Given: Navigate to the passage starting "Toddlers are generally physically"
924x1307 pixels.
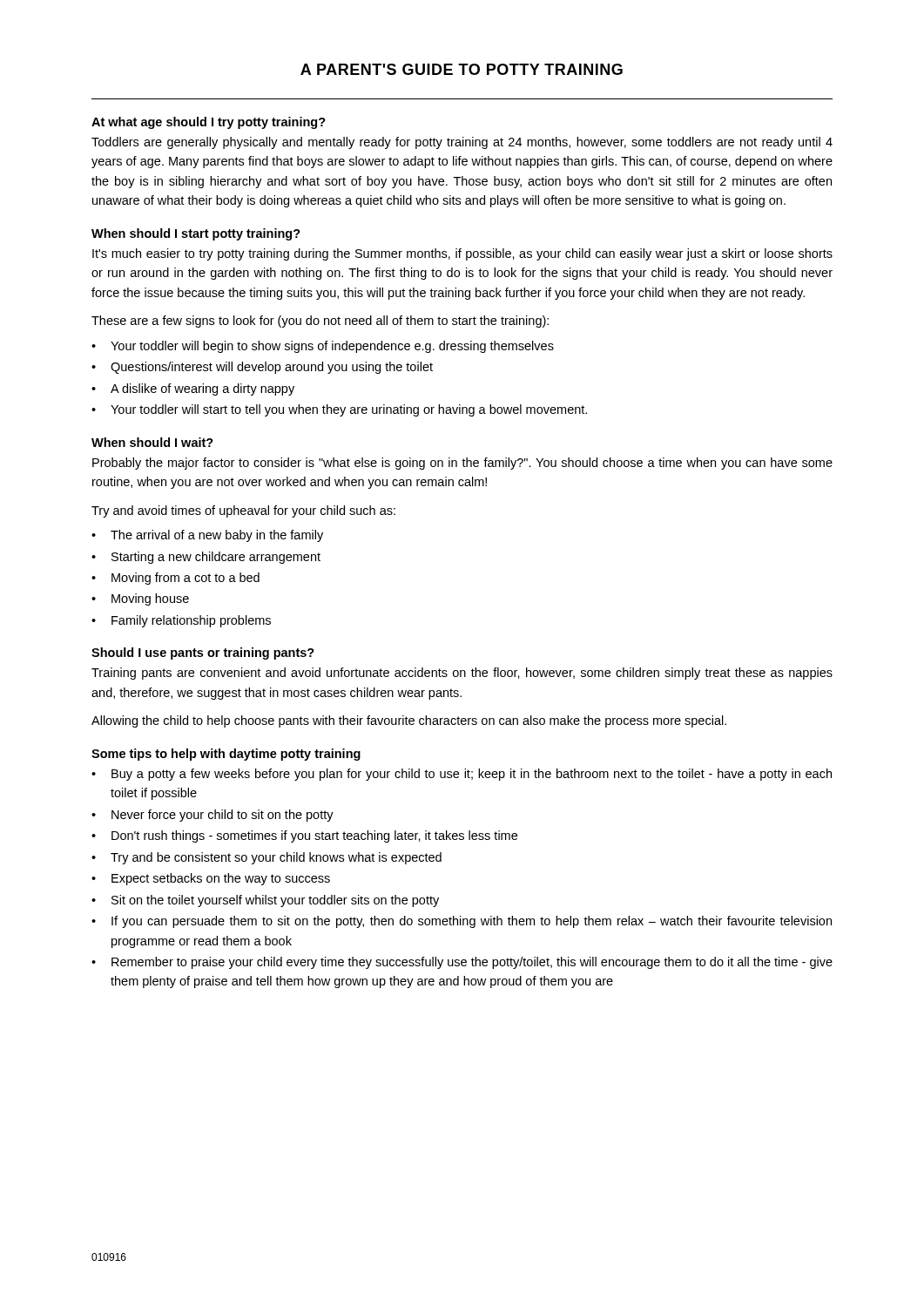Looking at the screenshot, I should (462, 171).
